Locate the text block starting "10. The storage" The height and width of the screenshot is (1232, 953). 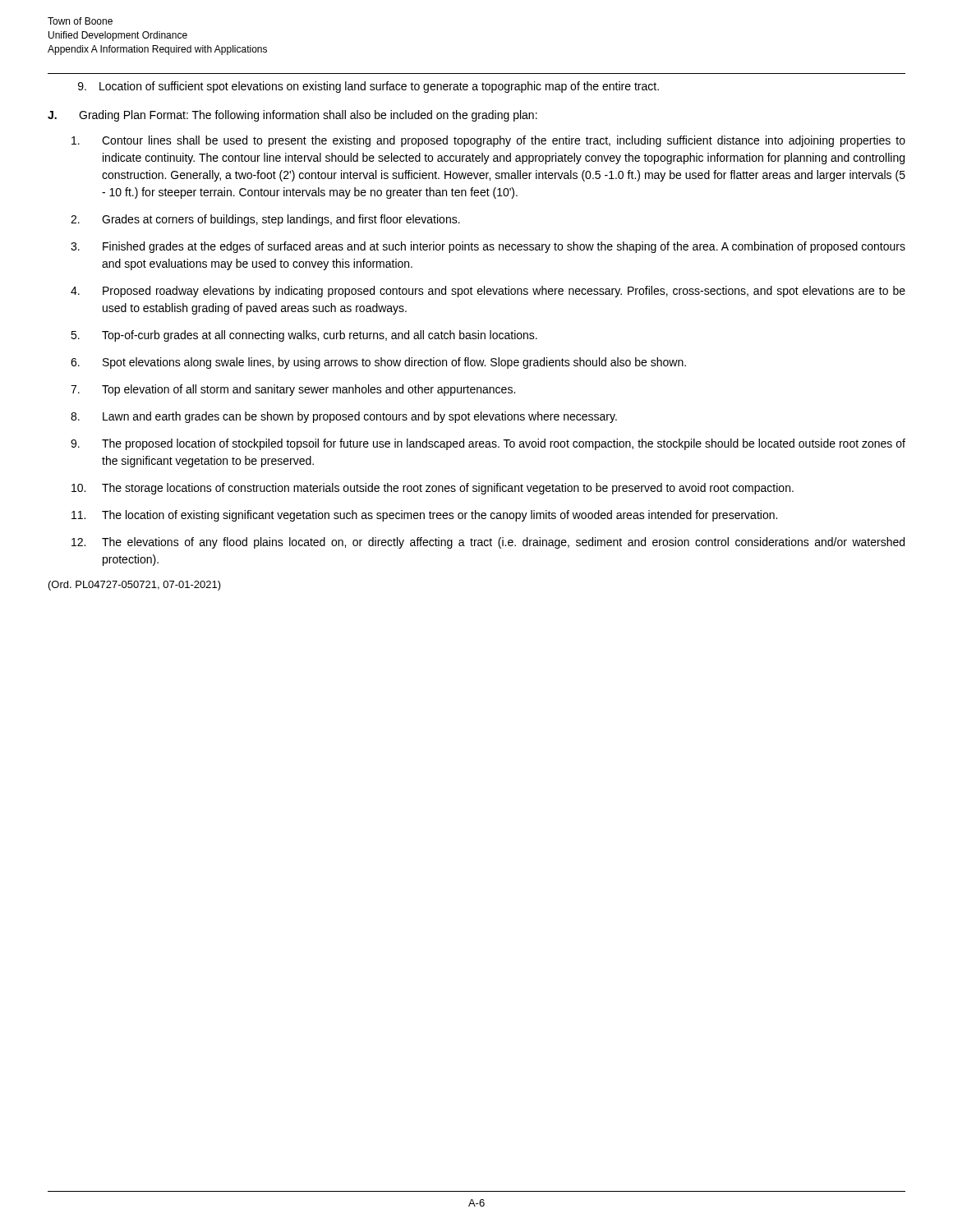click(488, 488)
